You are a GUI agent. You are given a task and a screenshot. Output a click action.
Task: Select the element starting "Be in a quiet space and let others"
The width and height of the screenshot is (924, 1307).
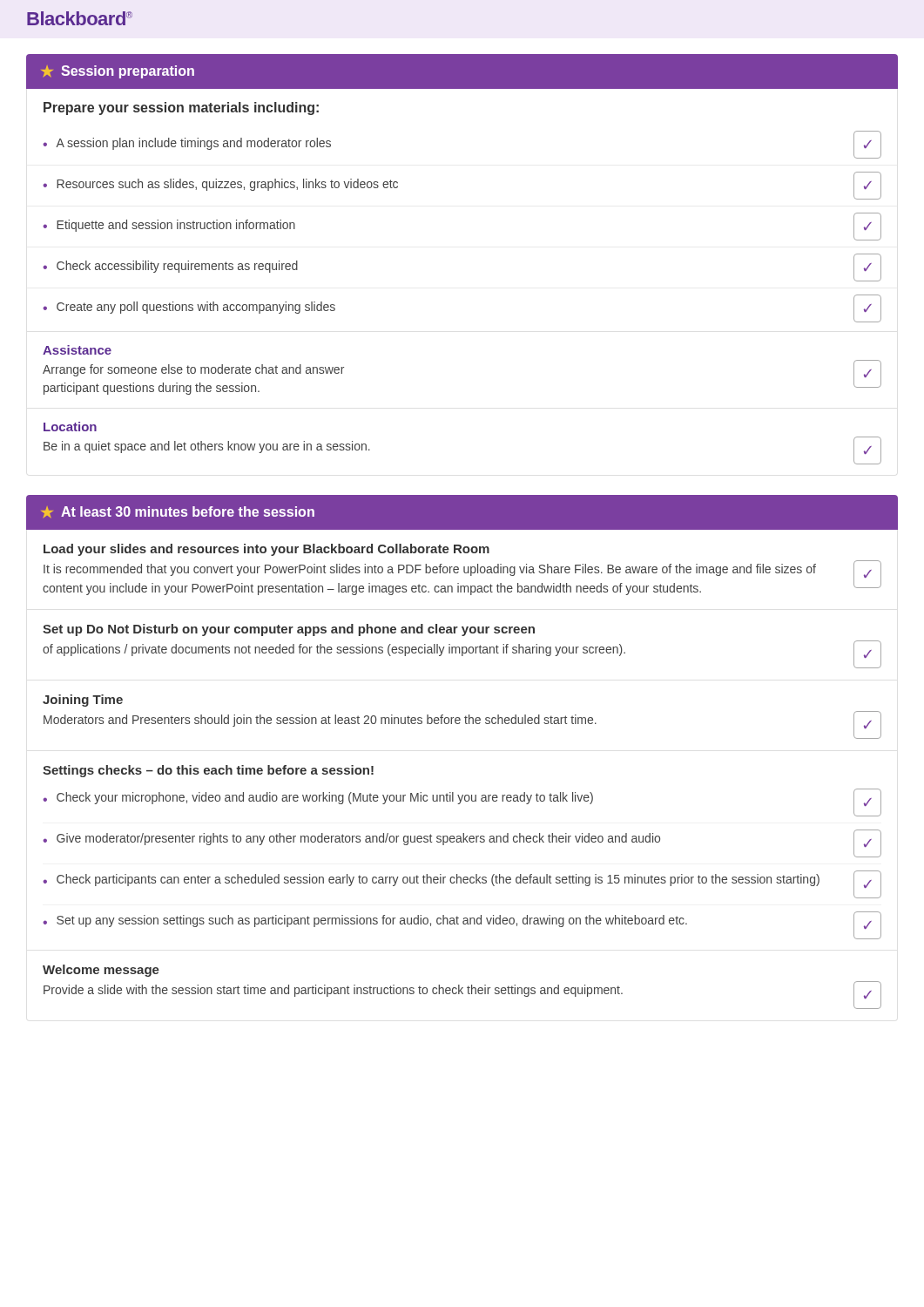[207, 446]
